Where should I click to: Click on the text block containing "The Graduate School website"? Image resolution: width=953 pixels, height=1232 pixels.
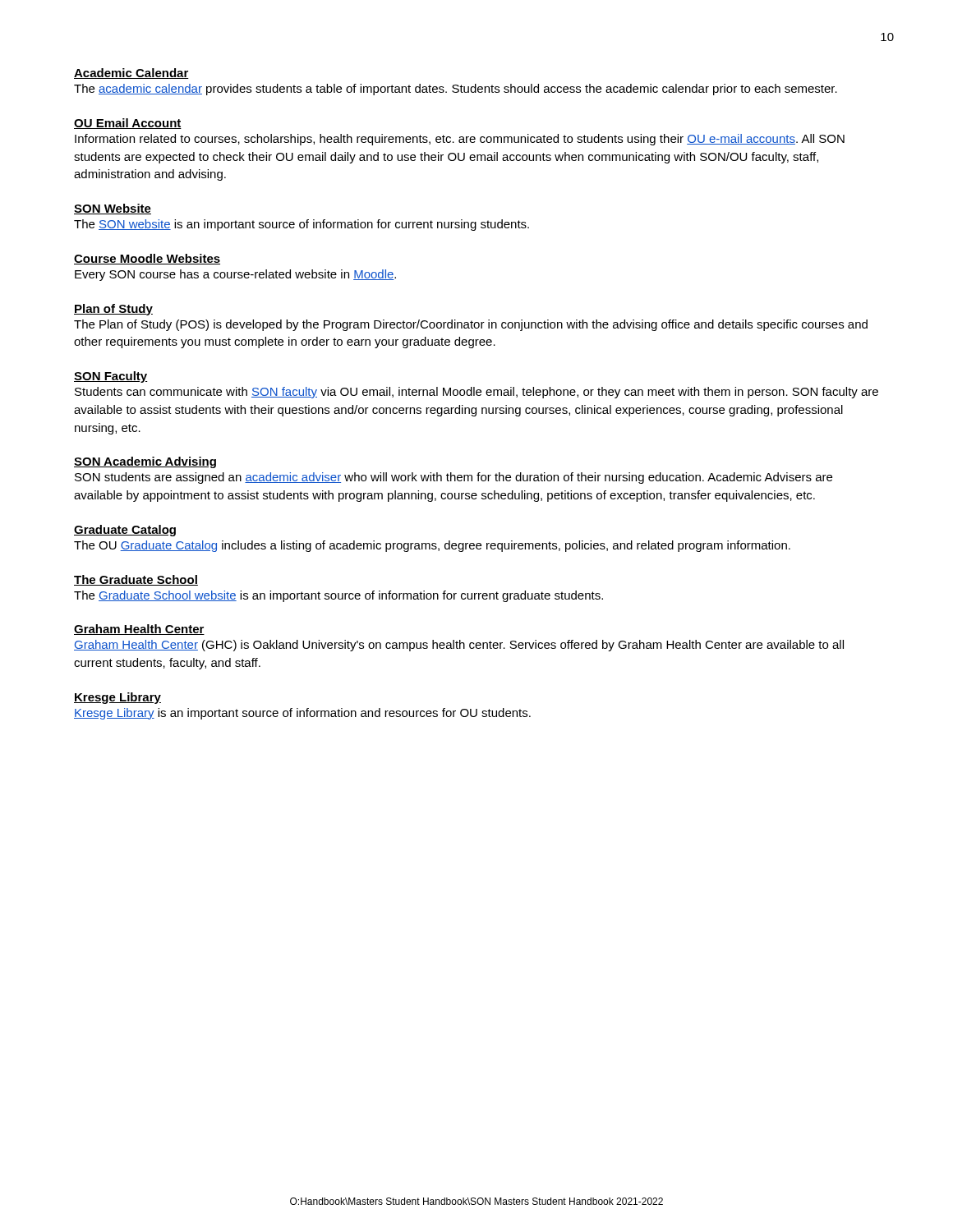point(339,595)
